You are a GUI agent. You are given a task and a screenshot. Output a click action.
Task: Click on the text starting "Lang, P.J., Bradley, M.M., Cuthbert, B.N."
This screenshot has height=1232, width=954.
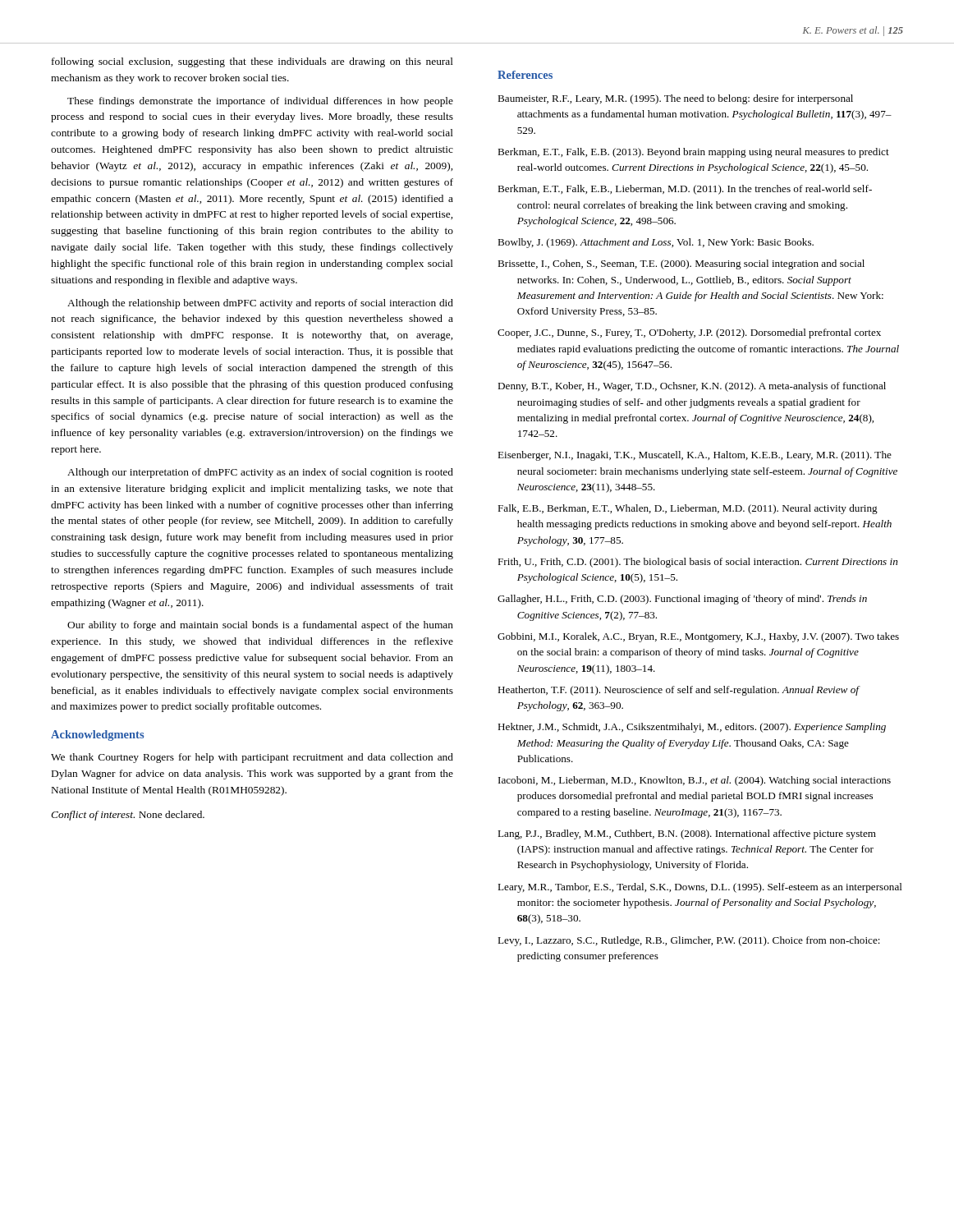coord(687,849)
